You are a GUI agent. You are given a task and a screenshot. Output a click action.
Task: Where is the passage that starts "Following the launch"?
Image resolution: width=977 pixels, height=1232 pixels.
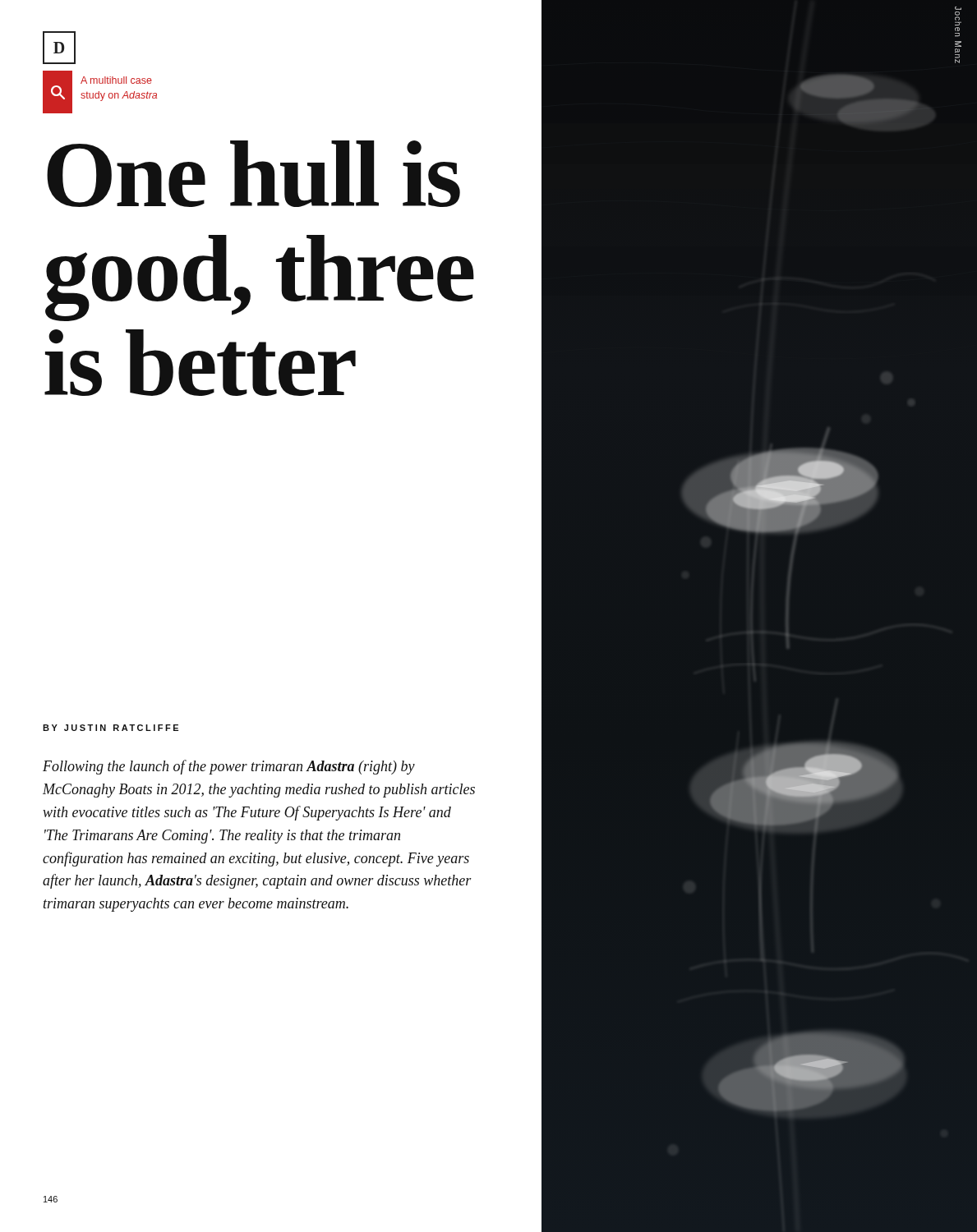[x=260, y=836]
